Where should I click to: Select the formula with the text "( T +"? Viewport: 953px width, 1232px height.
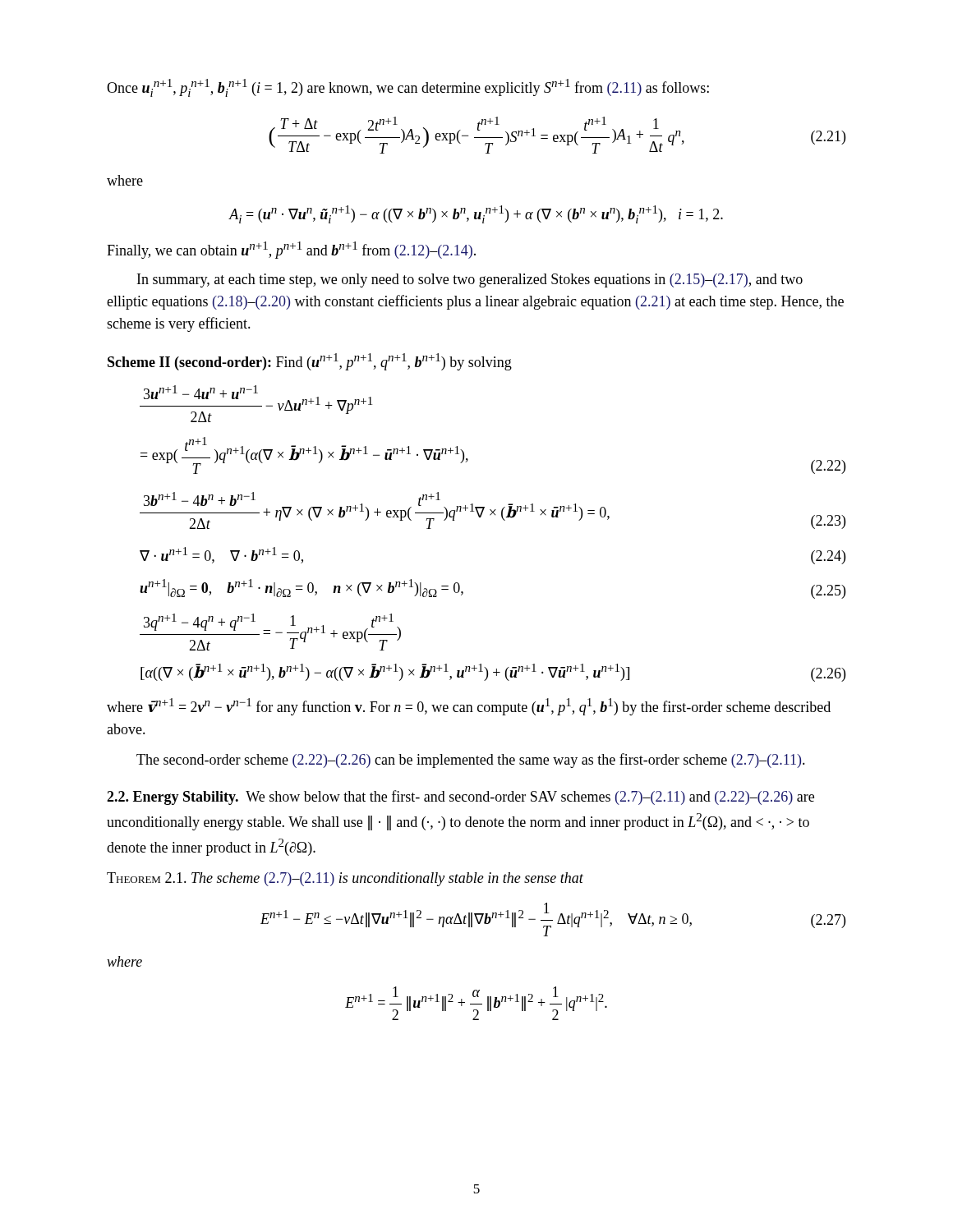click(x=557, y=136)
